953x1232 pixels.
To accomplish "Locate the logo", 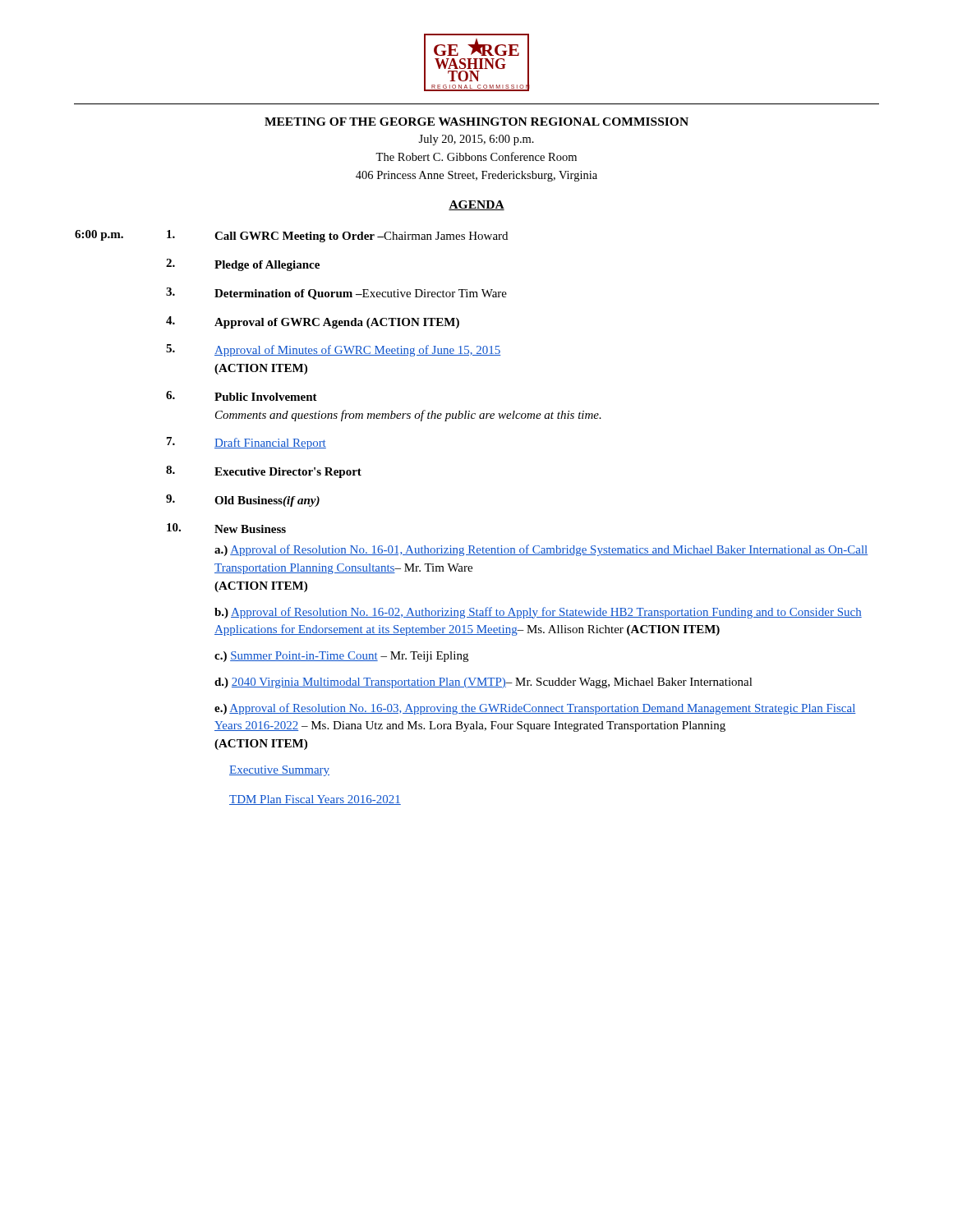I will [x=476, y=64].
